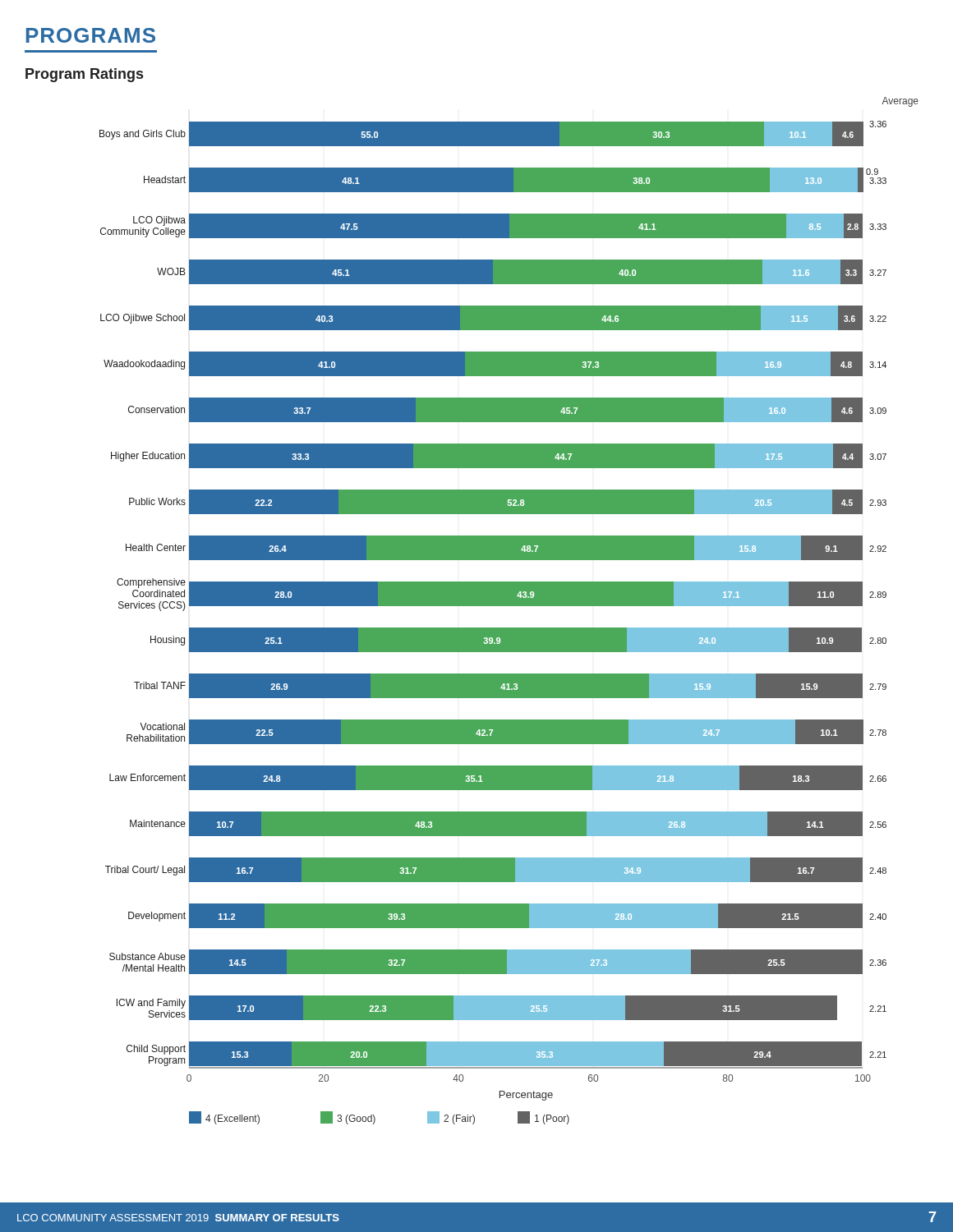Select the stacked bar chart

click(x=476, y=624)
